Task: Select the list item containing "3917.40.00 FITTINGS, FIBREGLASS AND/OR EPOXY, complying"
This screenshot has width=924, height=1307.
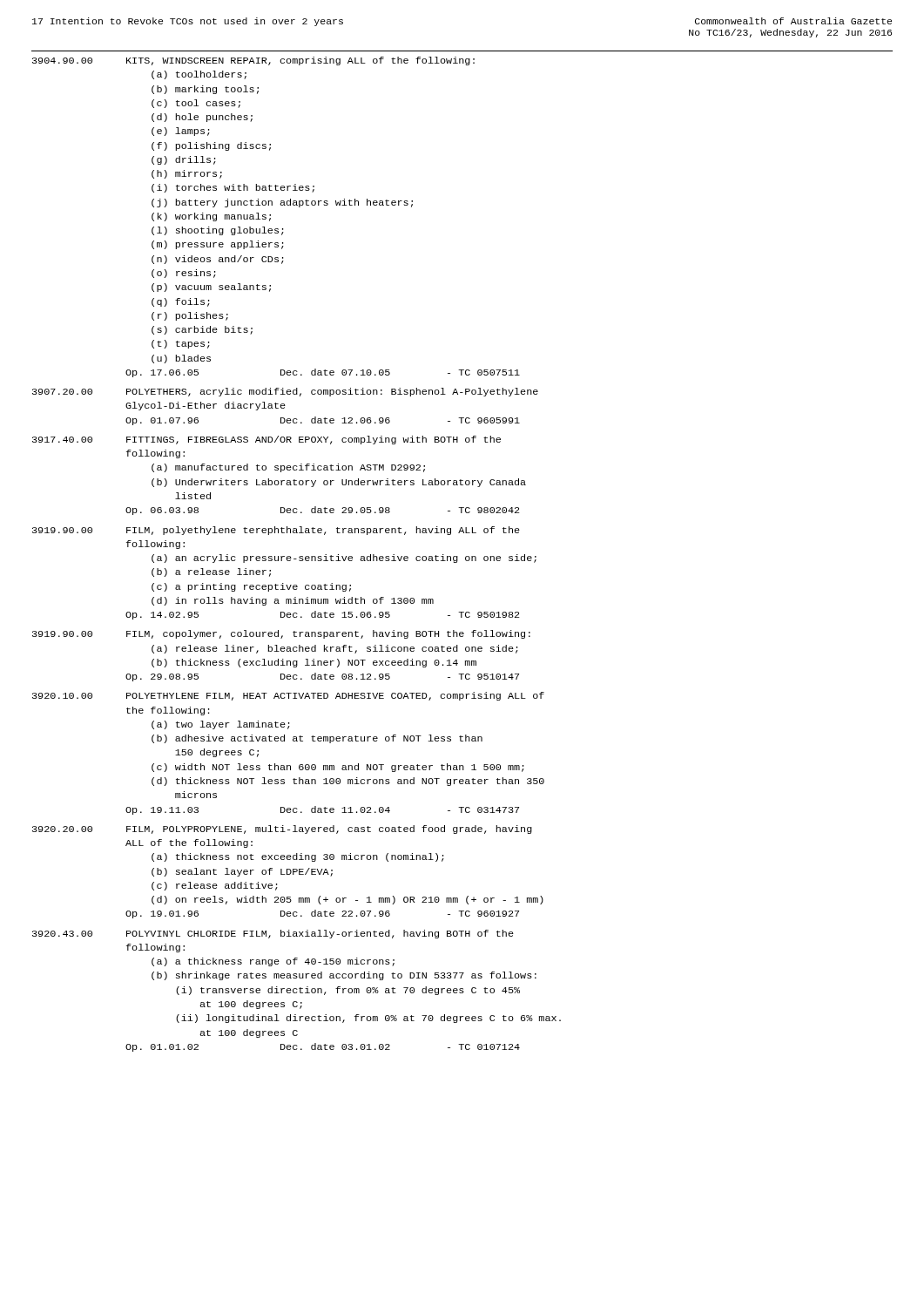Action: click(462, 475)
